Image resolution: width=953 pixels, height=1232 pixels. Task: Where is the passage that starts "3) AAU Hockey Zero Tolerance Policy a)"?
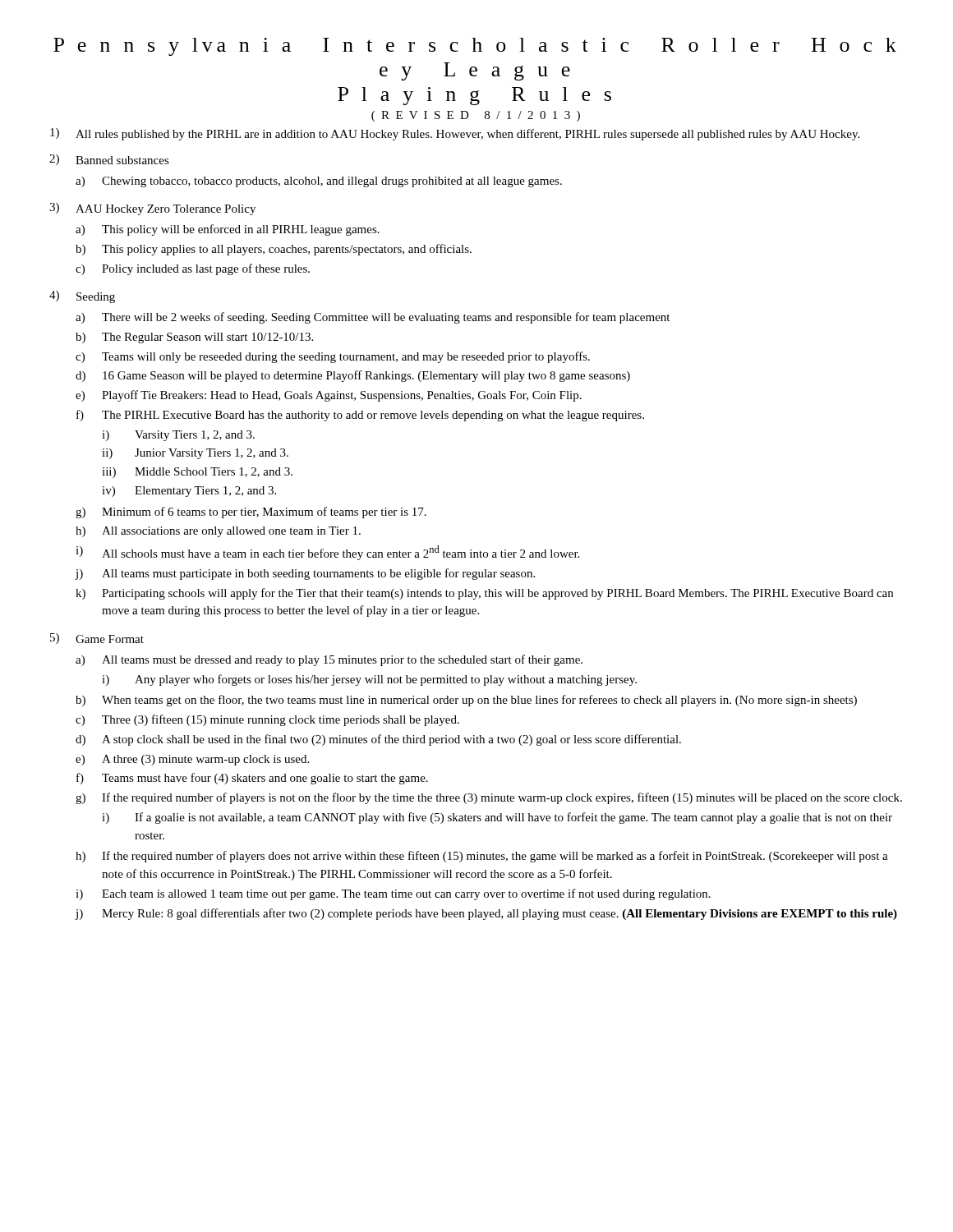click(x=476, y=240)
